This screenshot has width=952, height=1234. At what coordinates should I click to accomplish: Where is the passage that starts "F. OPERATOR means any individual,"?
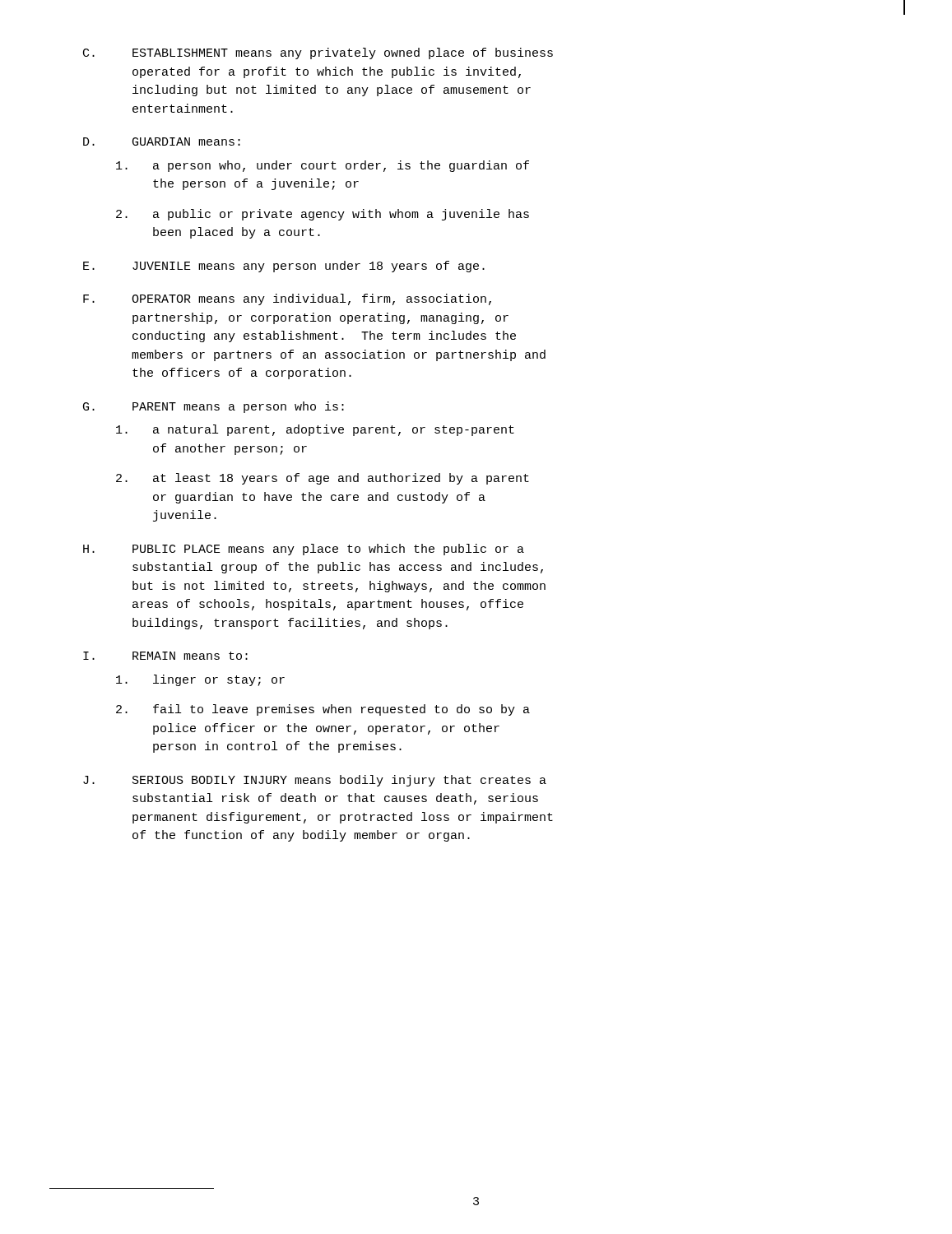[492, 337]
